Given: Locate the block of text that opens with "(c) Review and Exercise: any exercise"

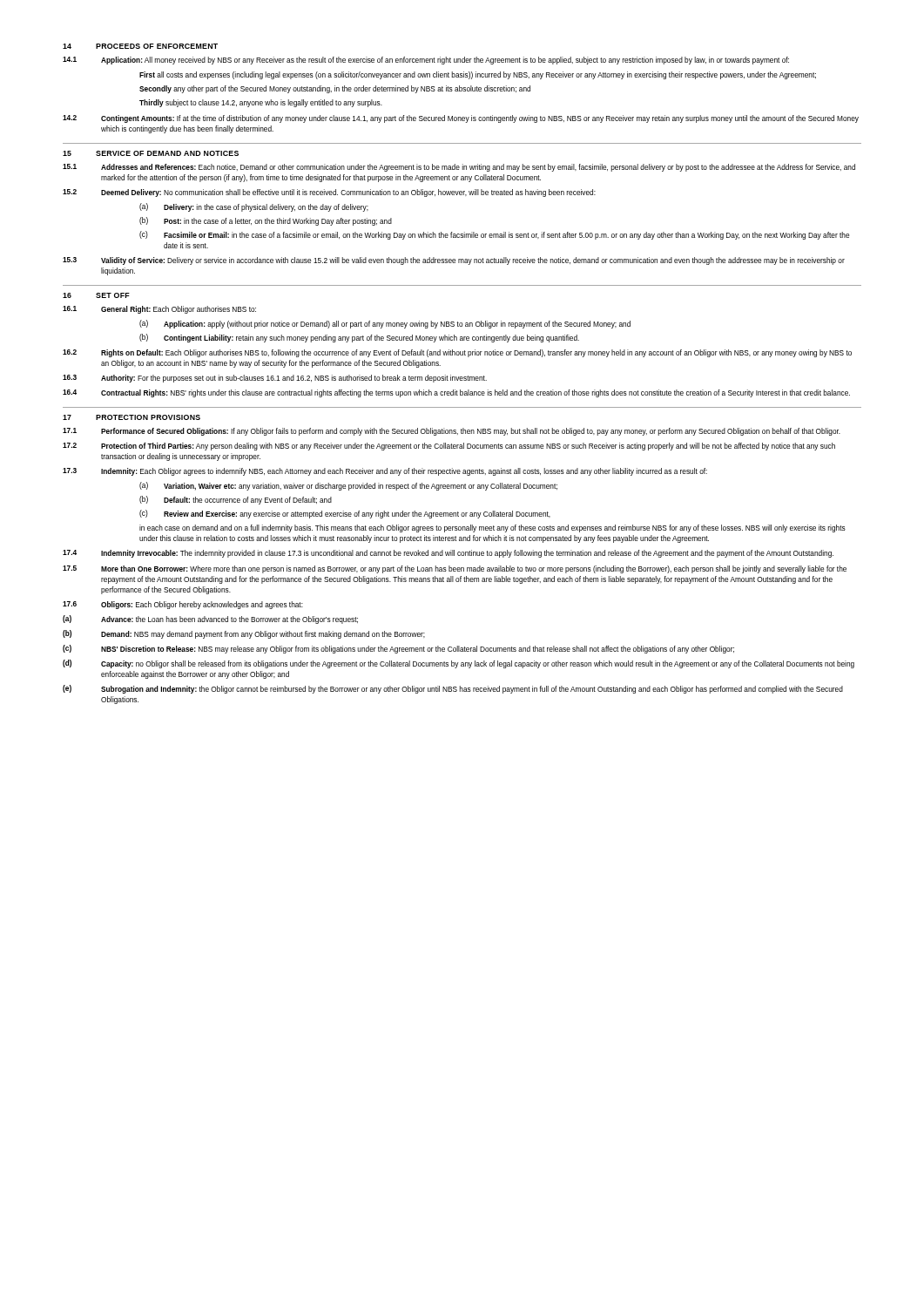Looking at the screenshot, I should [500, 514].
